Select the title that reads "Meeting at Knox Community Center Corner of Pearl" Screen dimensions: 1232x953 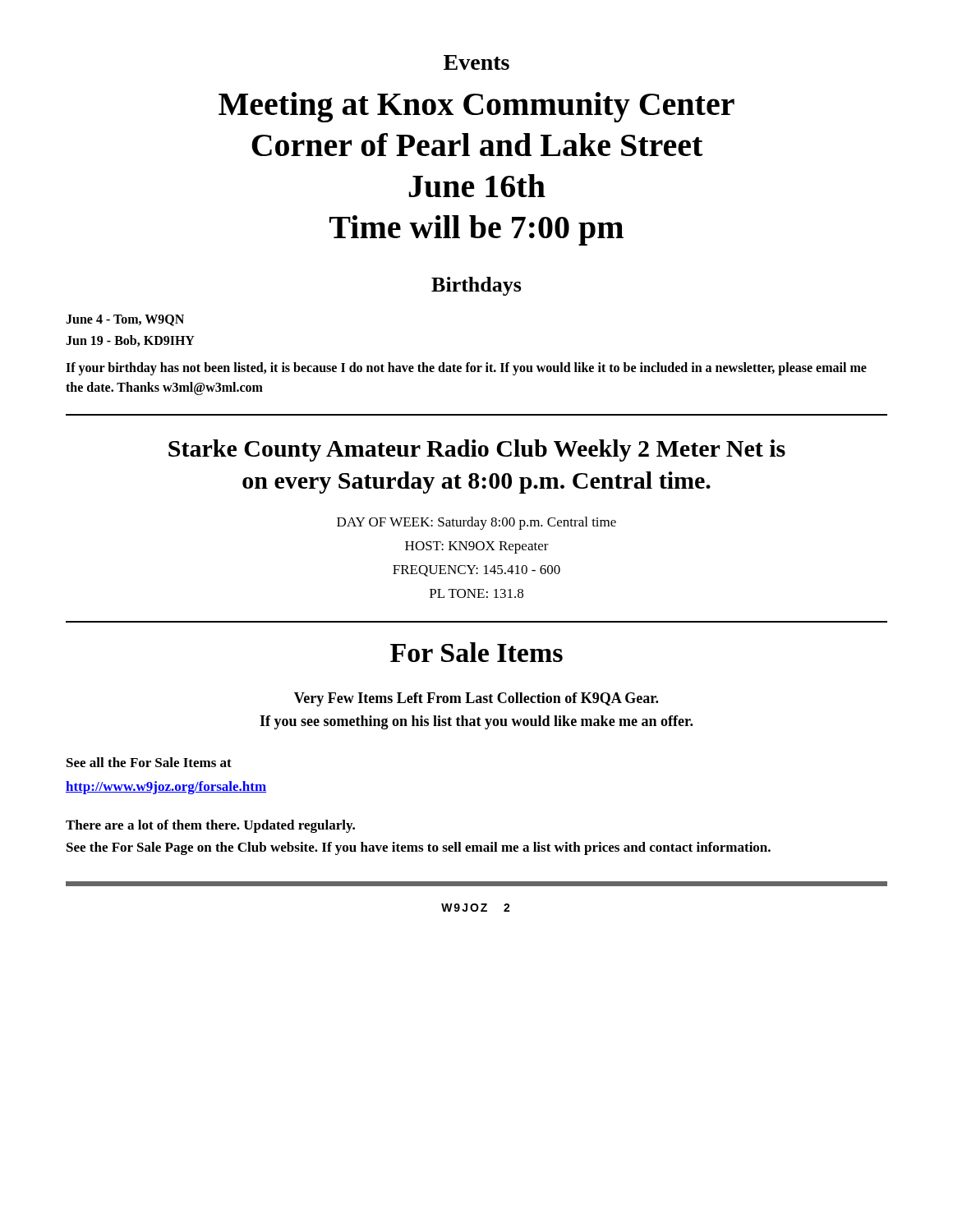476,165
